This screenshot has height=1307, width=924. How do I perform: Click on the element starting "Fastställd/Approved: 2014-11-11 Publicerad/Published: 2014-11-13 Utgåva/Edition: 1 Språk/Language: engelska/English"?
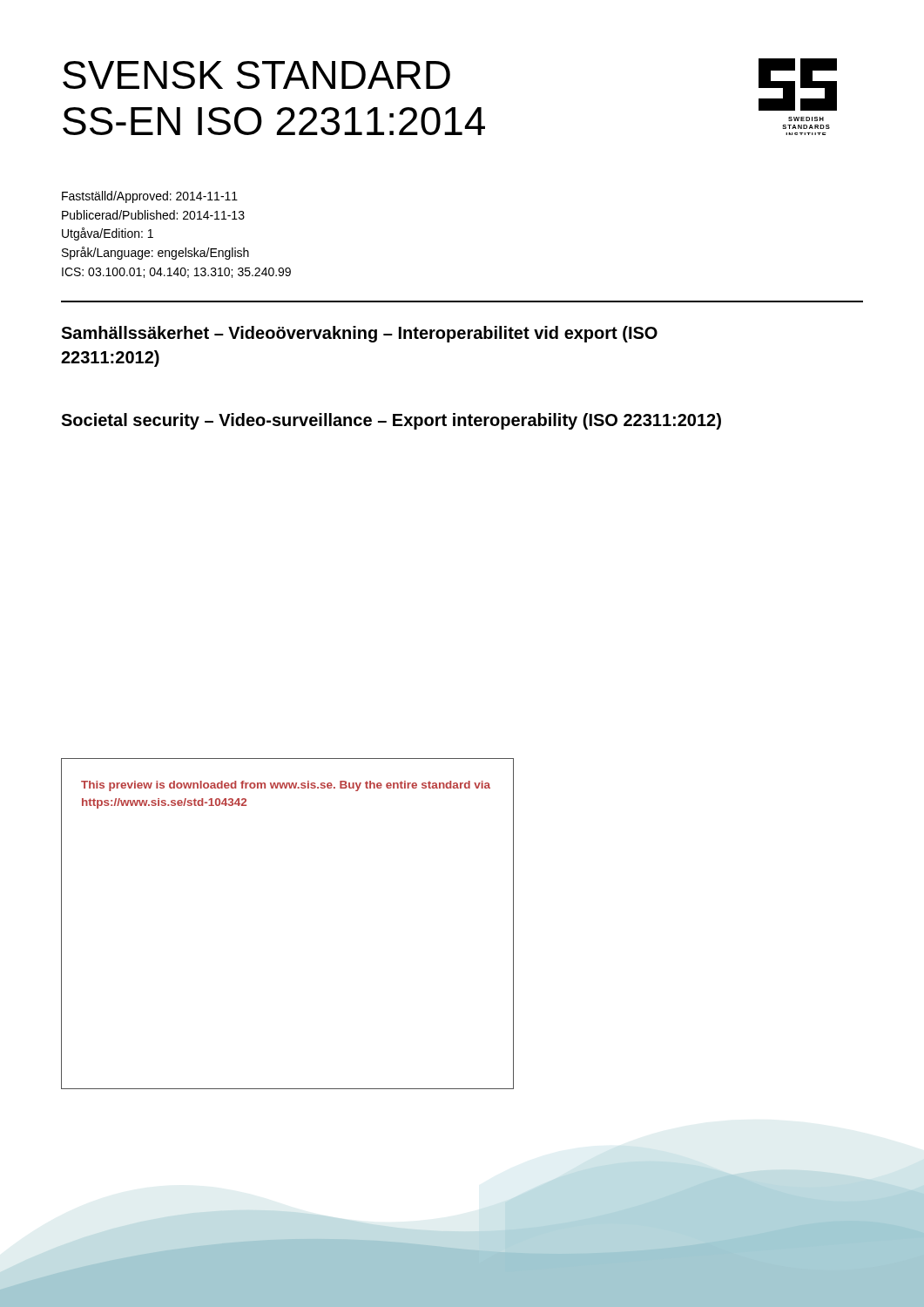[150, 197]
